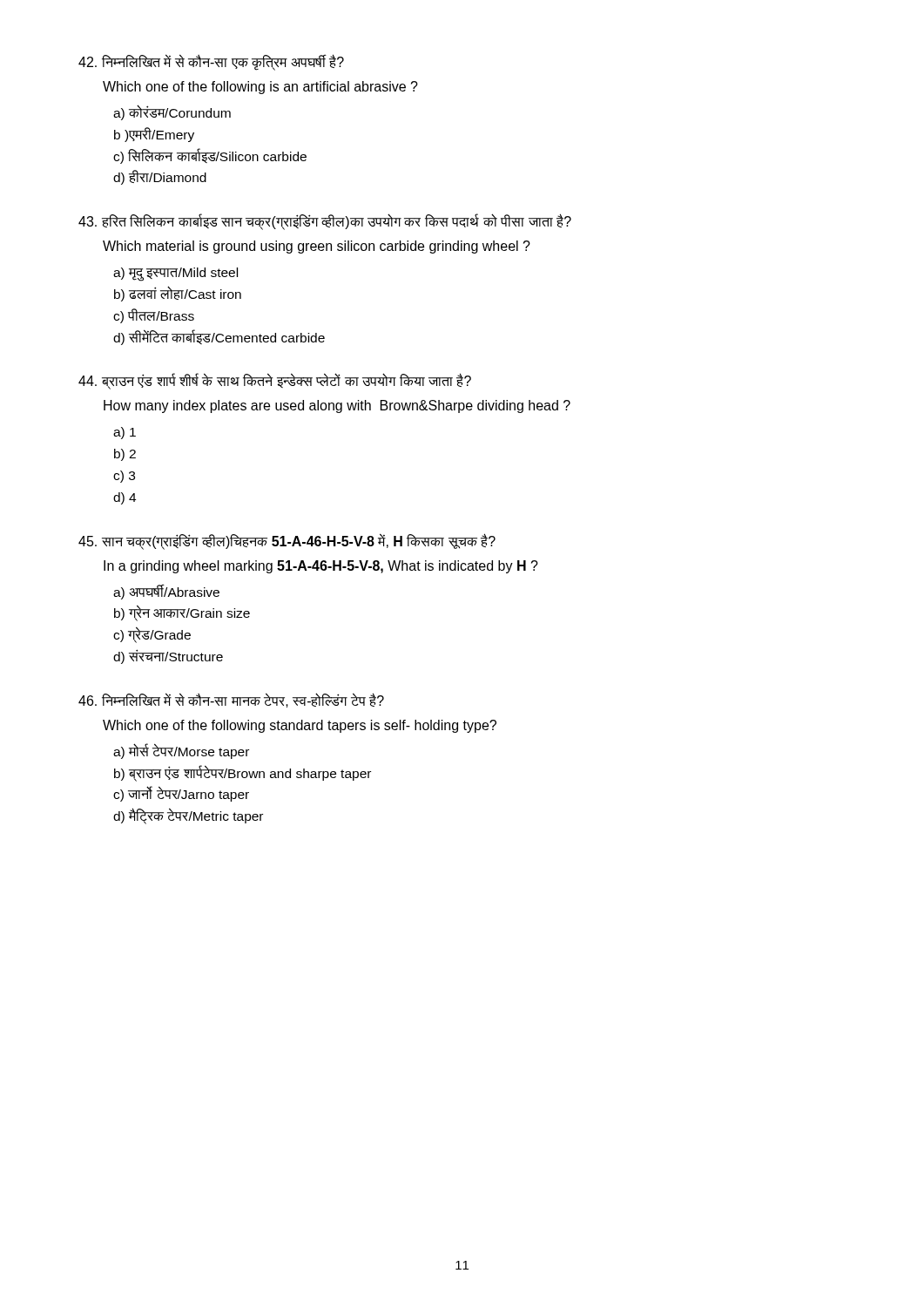The height and width of the screenshot is (1307, 924).
Task: Click on the list item with the text "44. ब्राउन एंड शार्प शीर्ष के साथ कितने"
Action: (275, 381)
